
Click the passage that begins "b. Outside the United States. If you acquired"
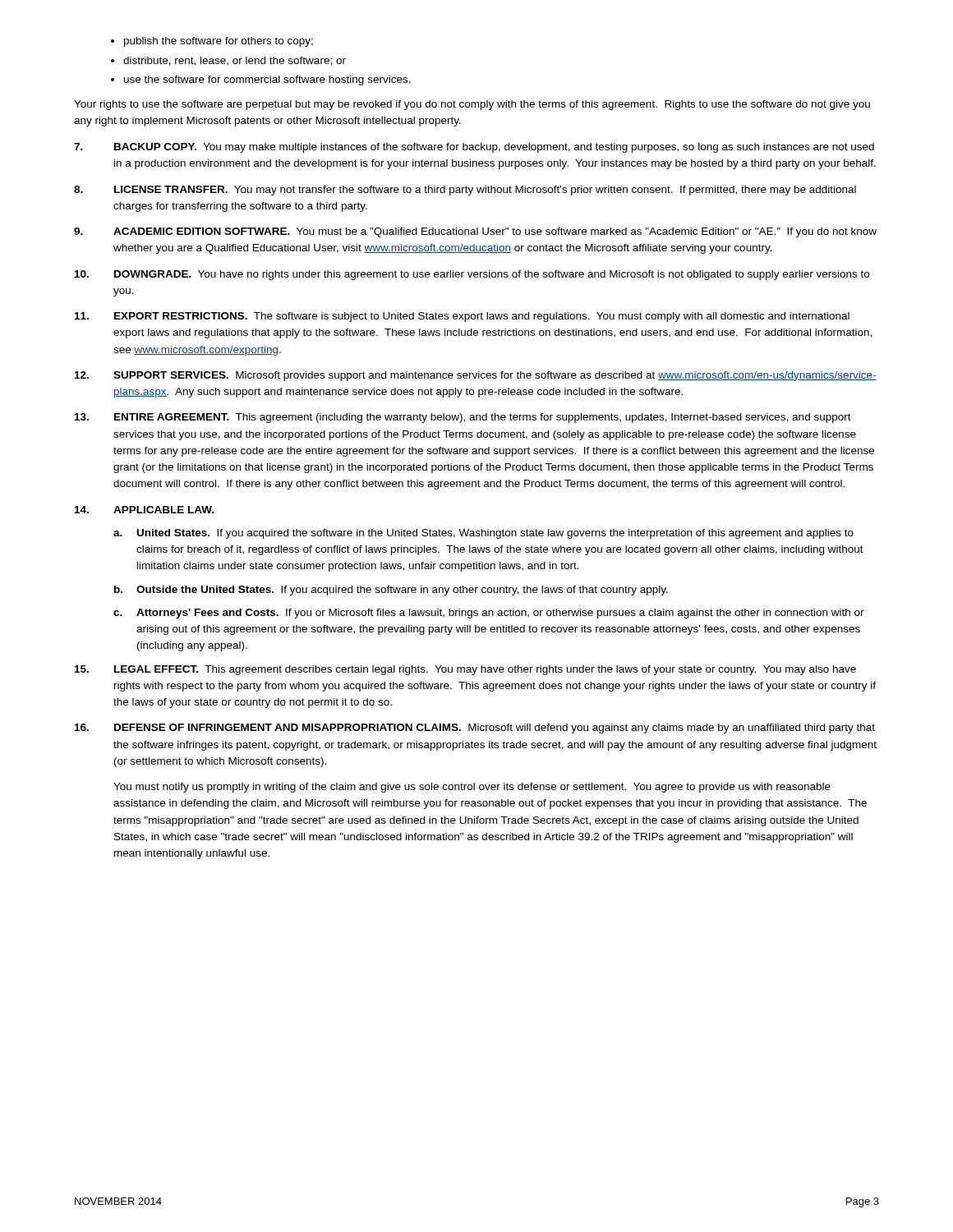pos(496,590)
